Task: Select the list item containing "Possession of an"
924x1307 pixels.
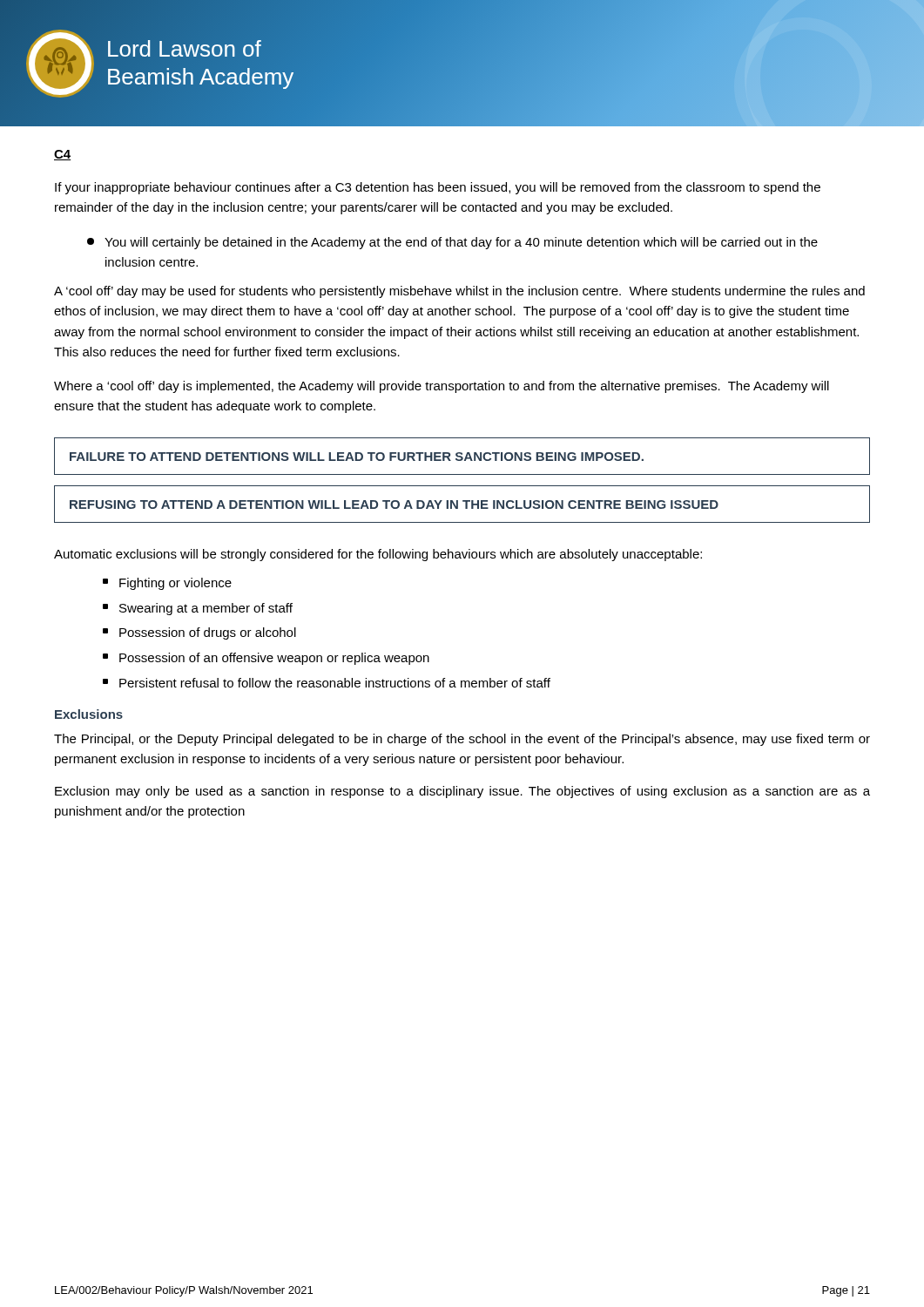Action: pyautogui.click(x=266, y=658)
